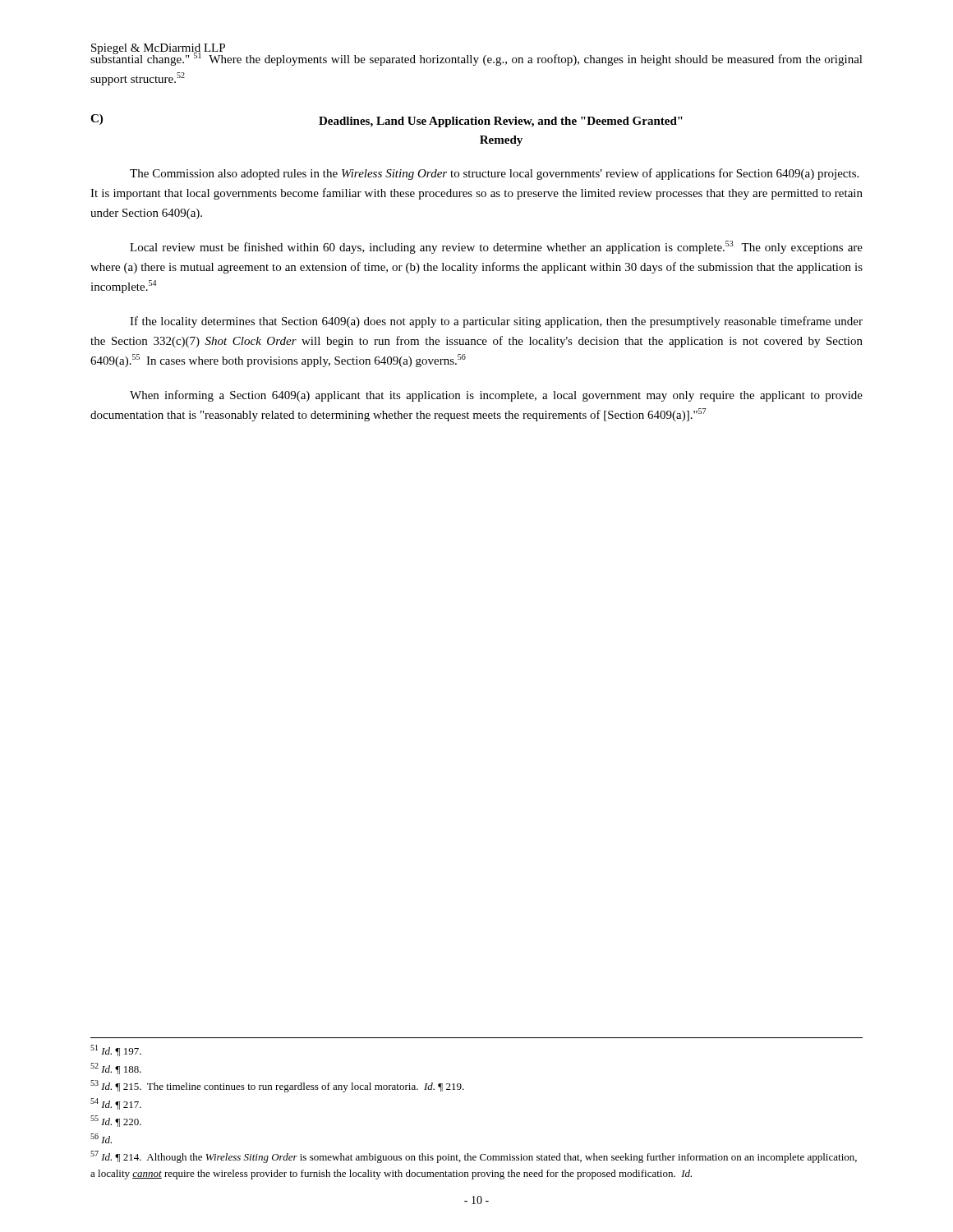Locate the passage starting "55 Id. ¶ 220."
Viewport: 953px width, 1232px height.
pos(116,1121)
